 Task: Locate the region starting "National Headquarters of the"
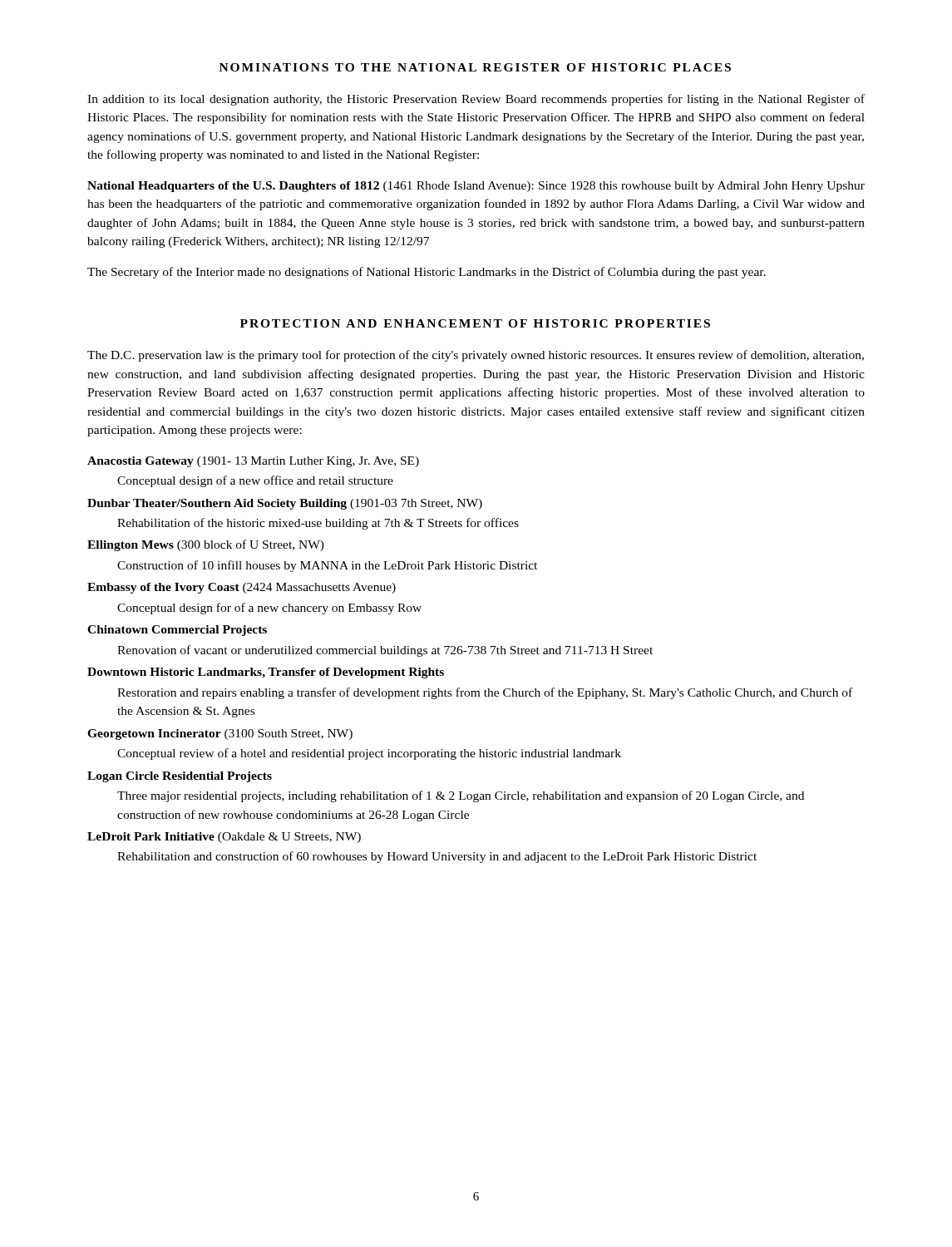coord(476,213)
